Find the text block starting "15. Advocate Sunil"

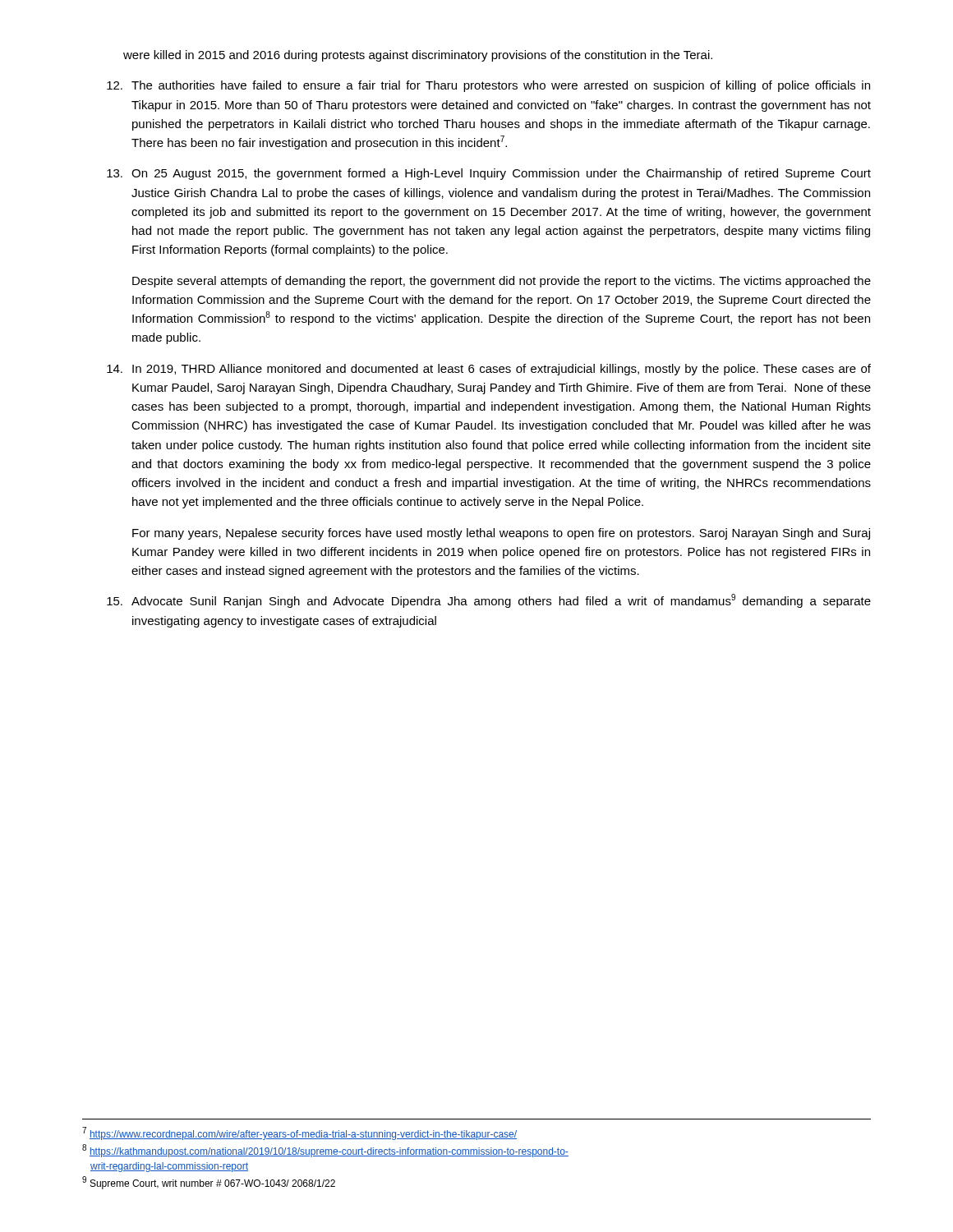point(476,611)
